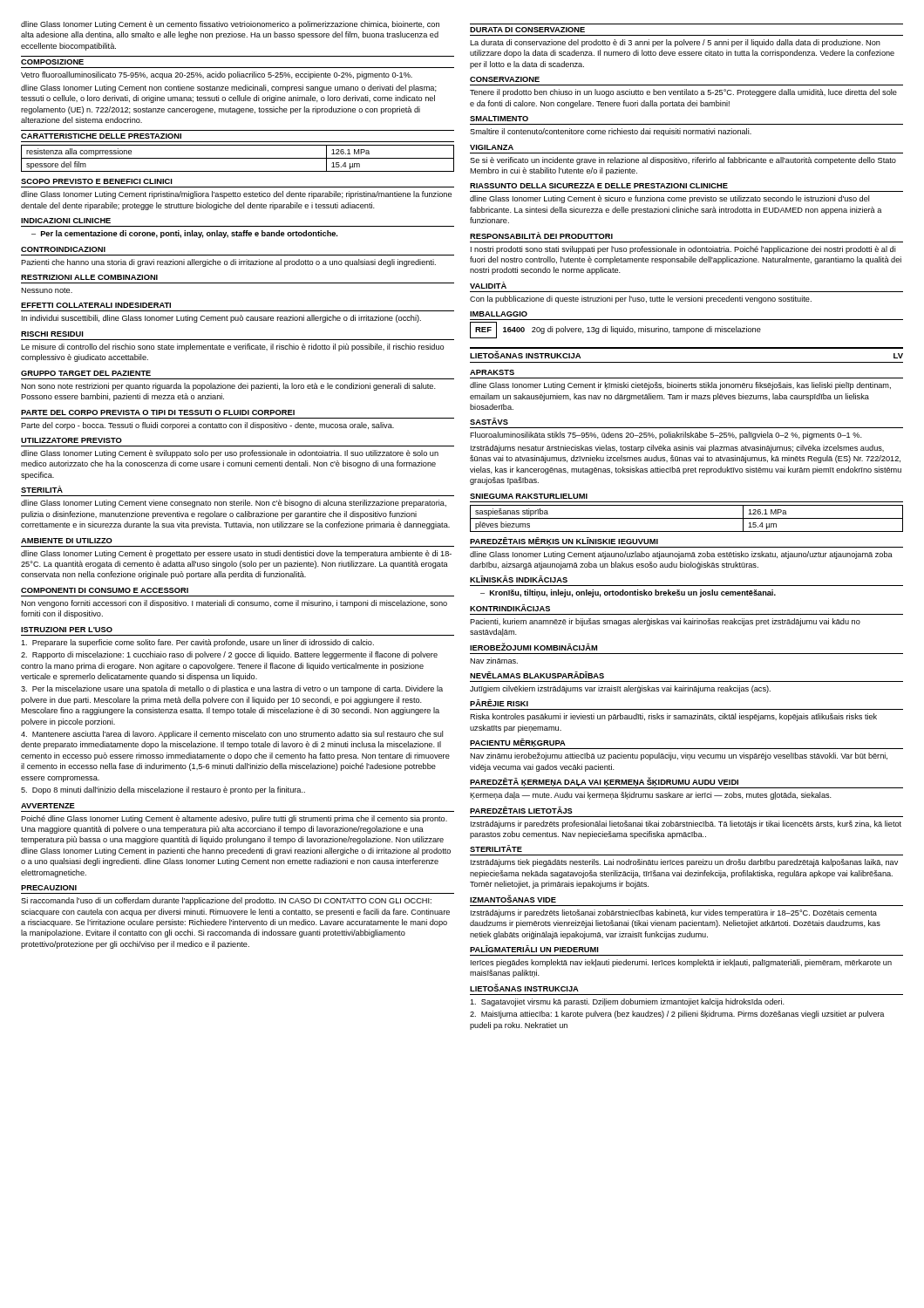The width and height of the screenshot is (924, 1308).
Task: Point to the block starting "PARTE DEL CORPO PREVISTA O"
Action: (158, 412)
